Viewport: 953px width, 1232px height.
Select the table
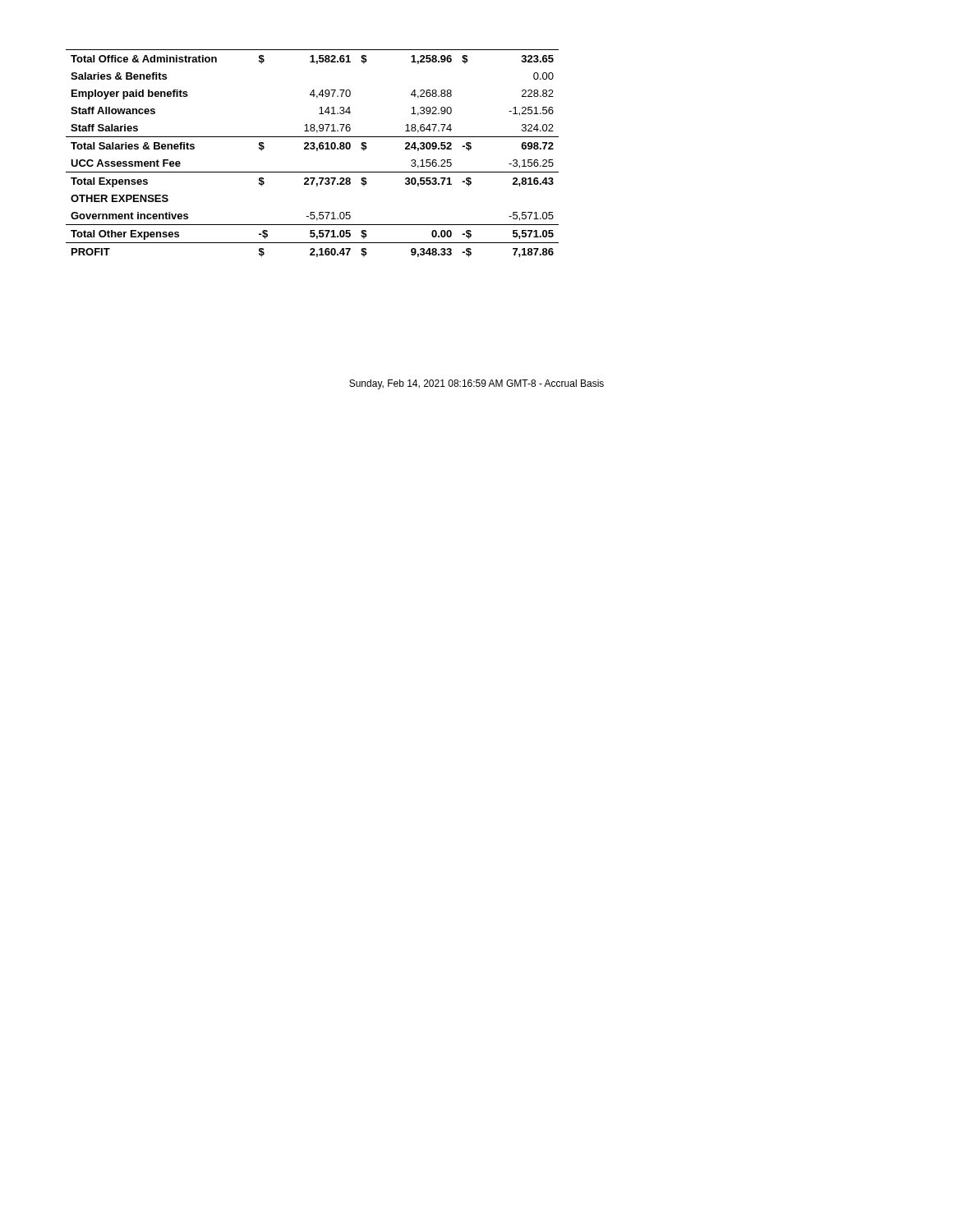pos(312,155)
